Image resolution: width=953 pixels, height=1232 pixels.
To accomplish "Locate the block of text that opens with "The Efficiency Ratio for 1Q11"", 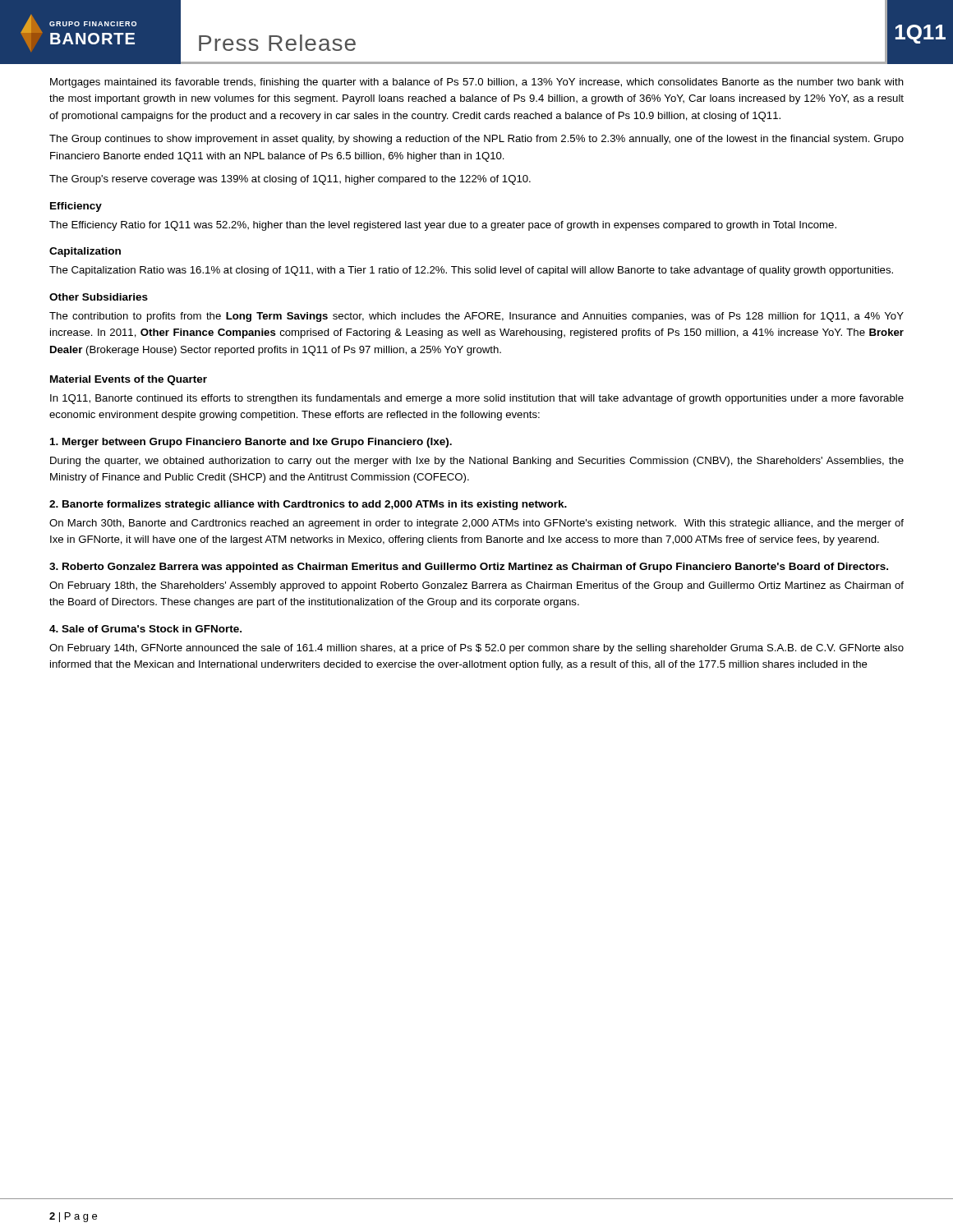I will 443,224.
